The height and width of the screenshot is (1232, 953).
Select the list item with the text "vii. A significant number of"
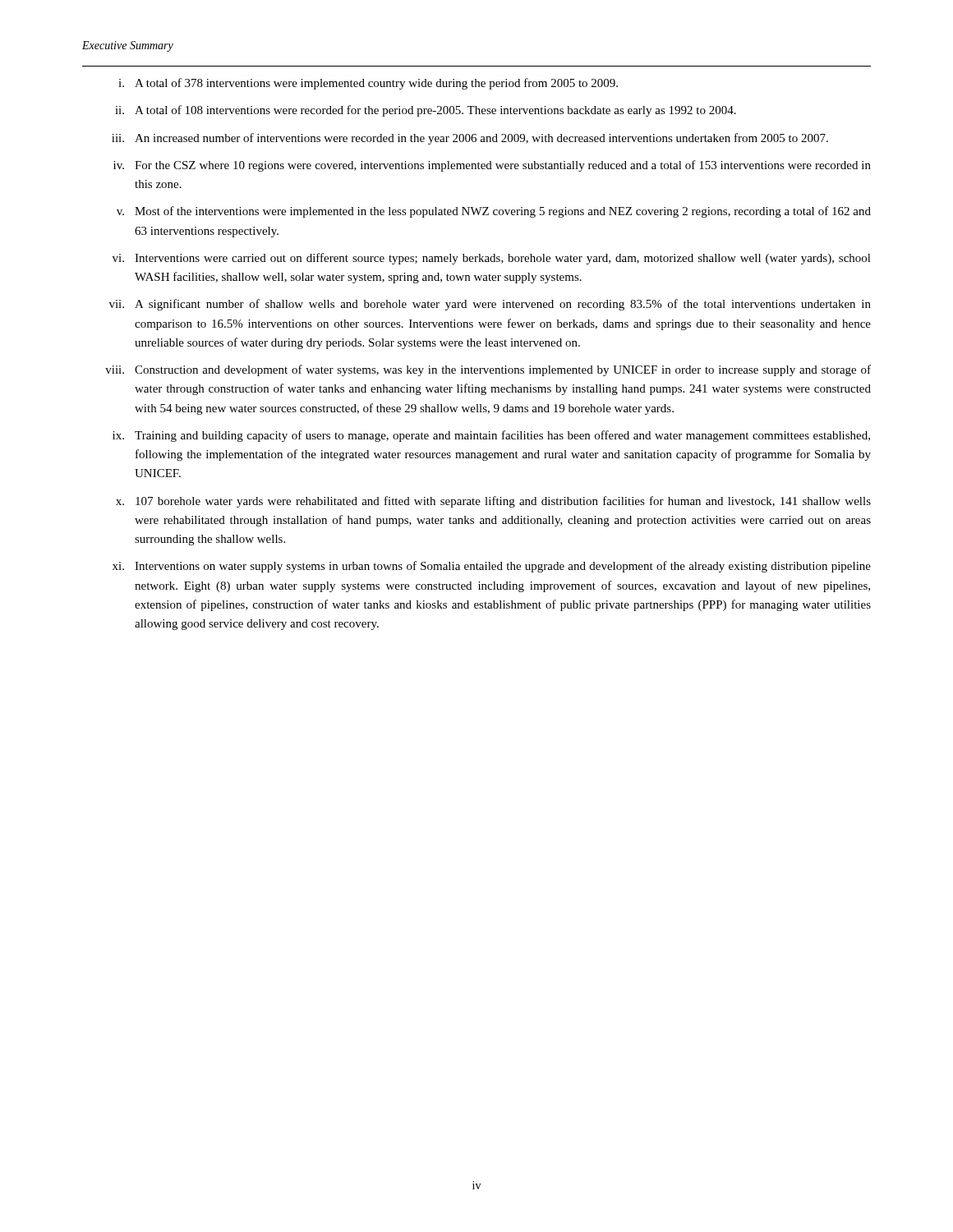click(x=476, y=324)
